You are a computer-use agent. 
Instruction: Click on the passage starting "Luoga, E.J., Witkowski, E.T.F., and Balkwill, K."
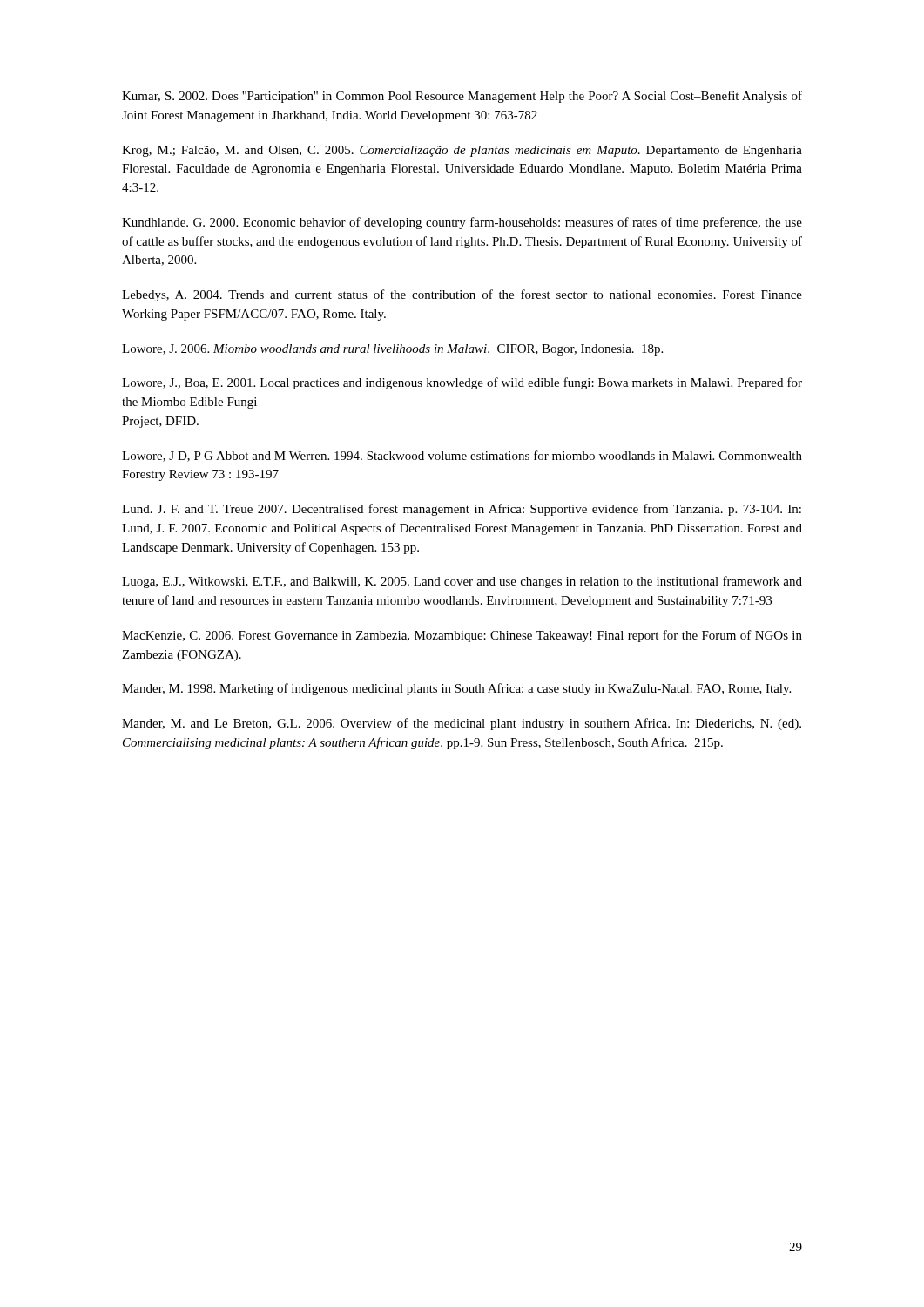click(x=462, y=591)
